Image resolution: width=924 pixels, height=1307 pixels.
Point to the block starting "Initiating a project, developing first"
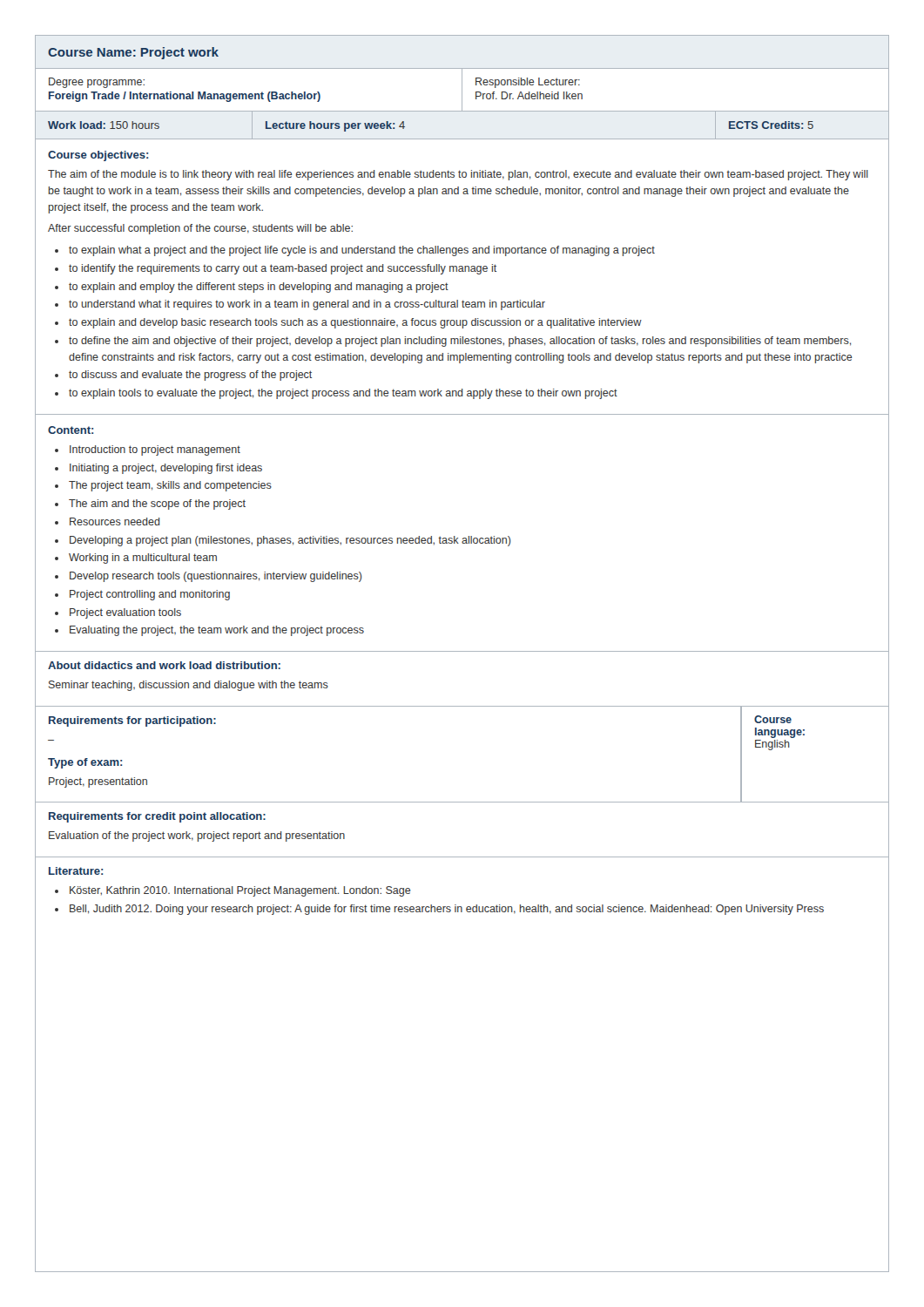(166, 467)
